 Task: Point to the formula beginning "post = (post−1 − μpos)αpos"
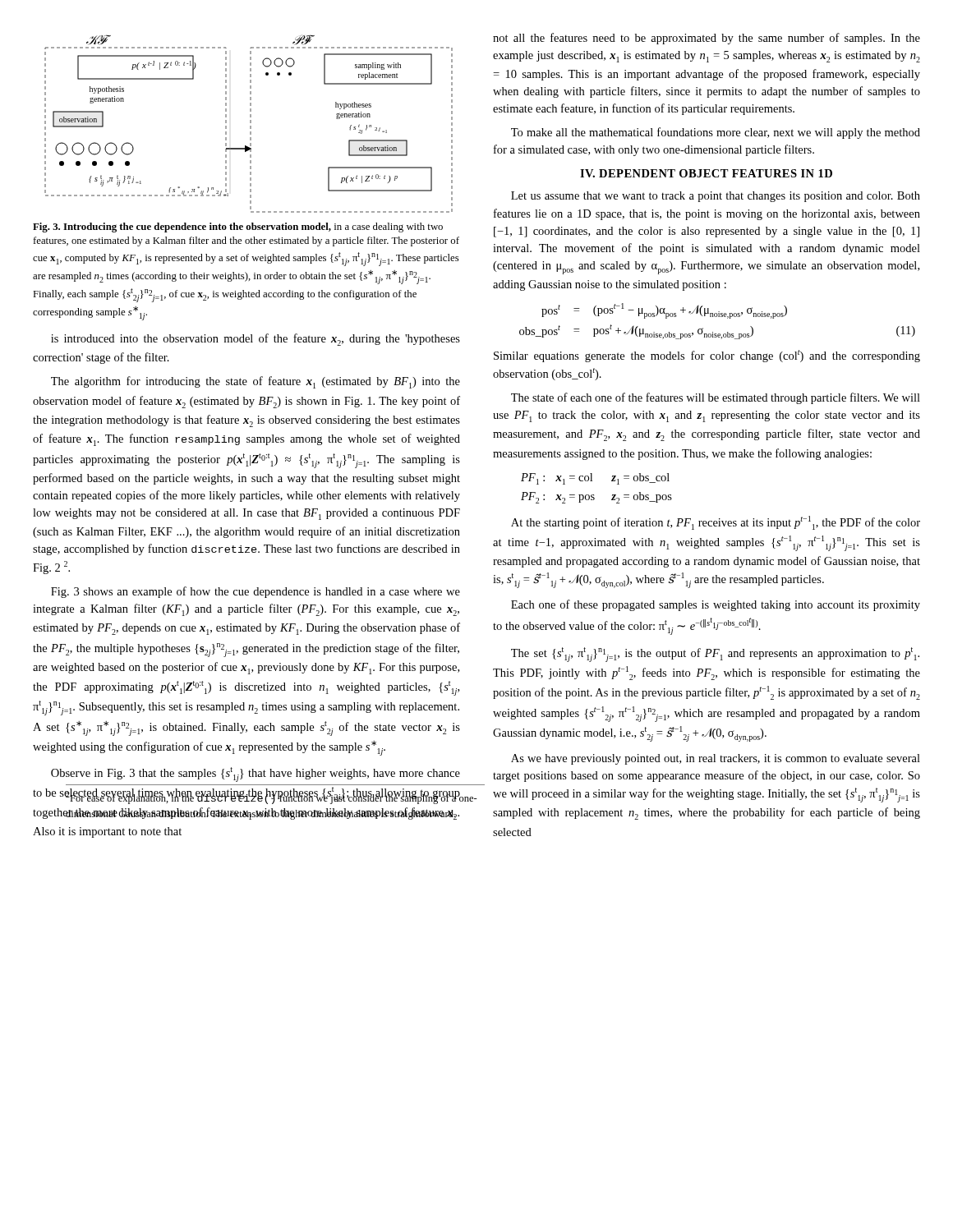pyautogui.click(x=707, y=320)
